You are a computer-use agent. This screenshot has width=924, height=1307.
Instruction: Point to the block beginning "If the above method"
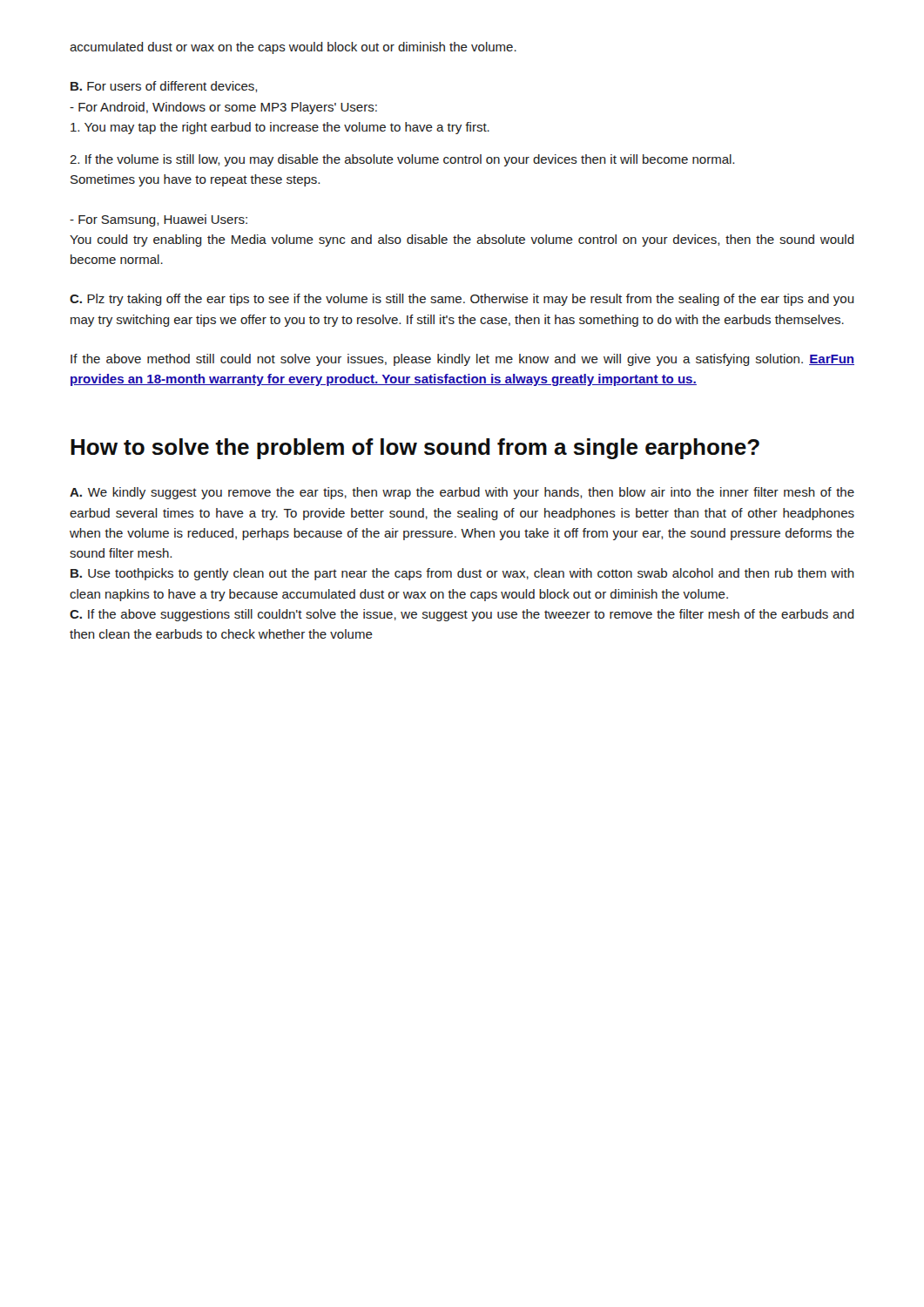(x=462, y=369)
